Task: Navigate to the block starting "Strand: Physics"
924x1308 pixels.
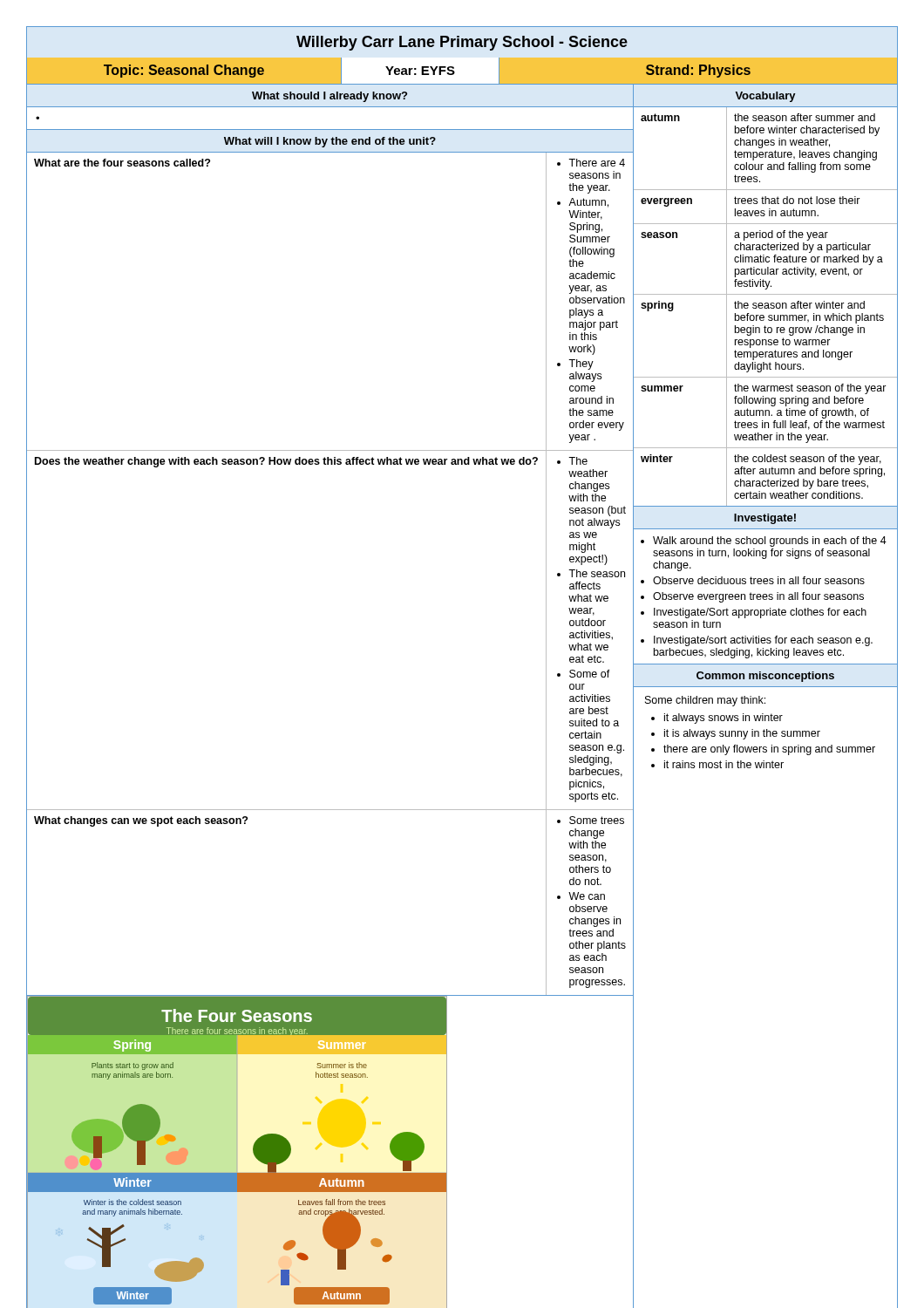Action: 698,70
